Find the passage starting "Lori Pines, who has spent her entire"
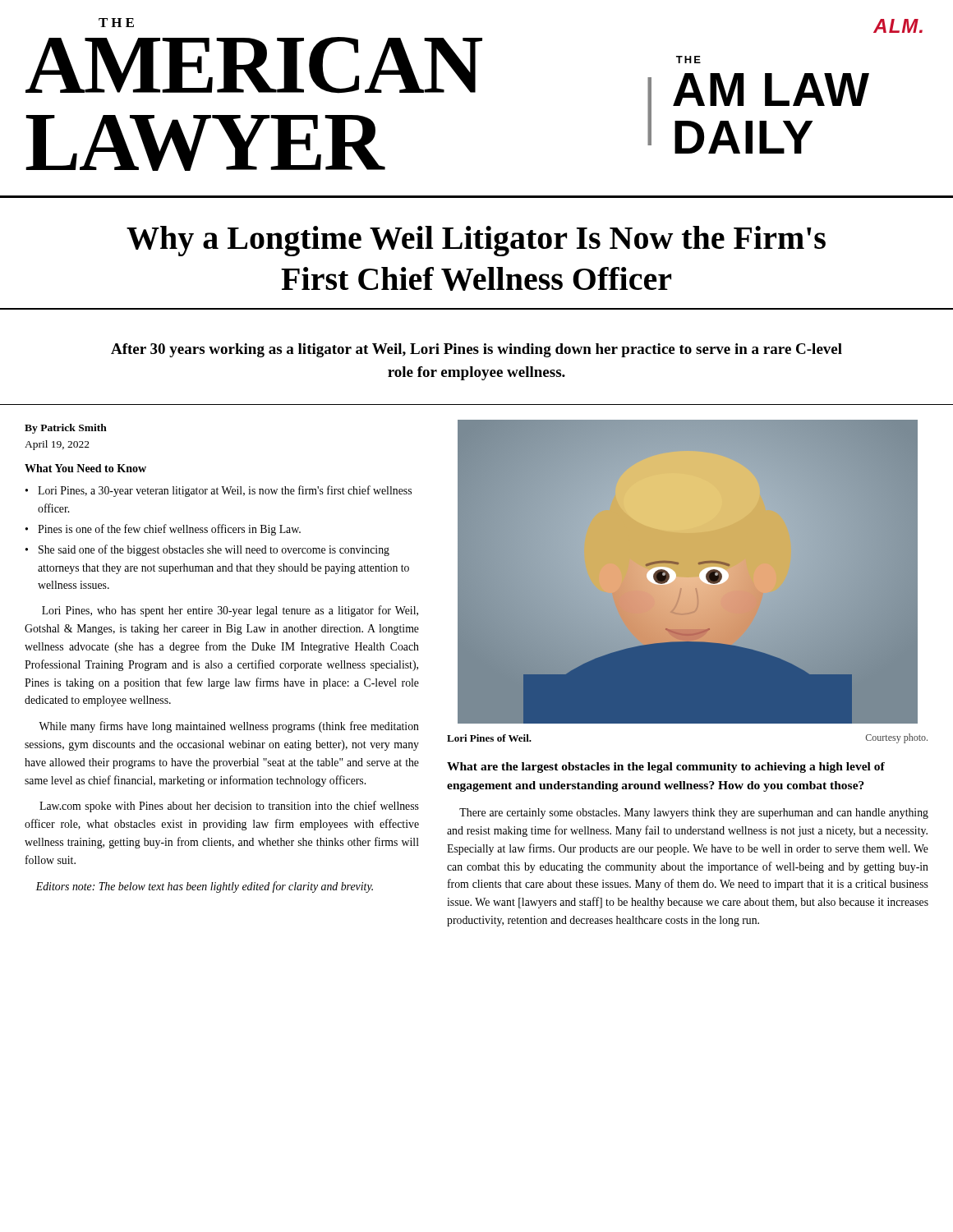The height and width of the screenshot is (1232, 953). pos(222,656)
